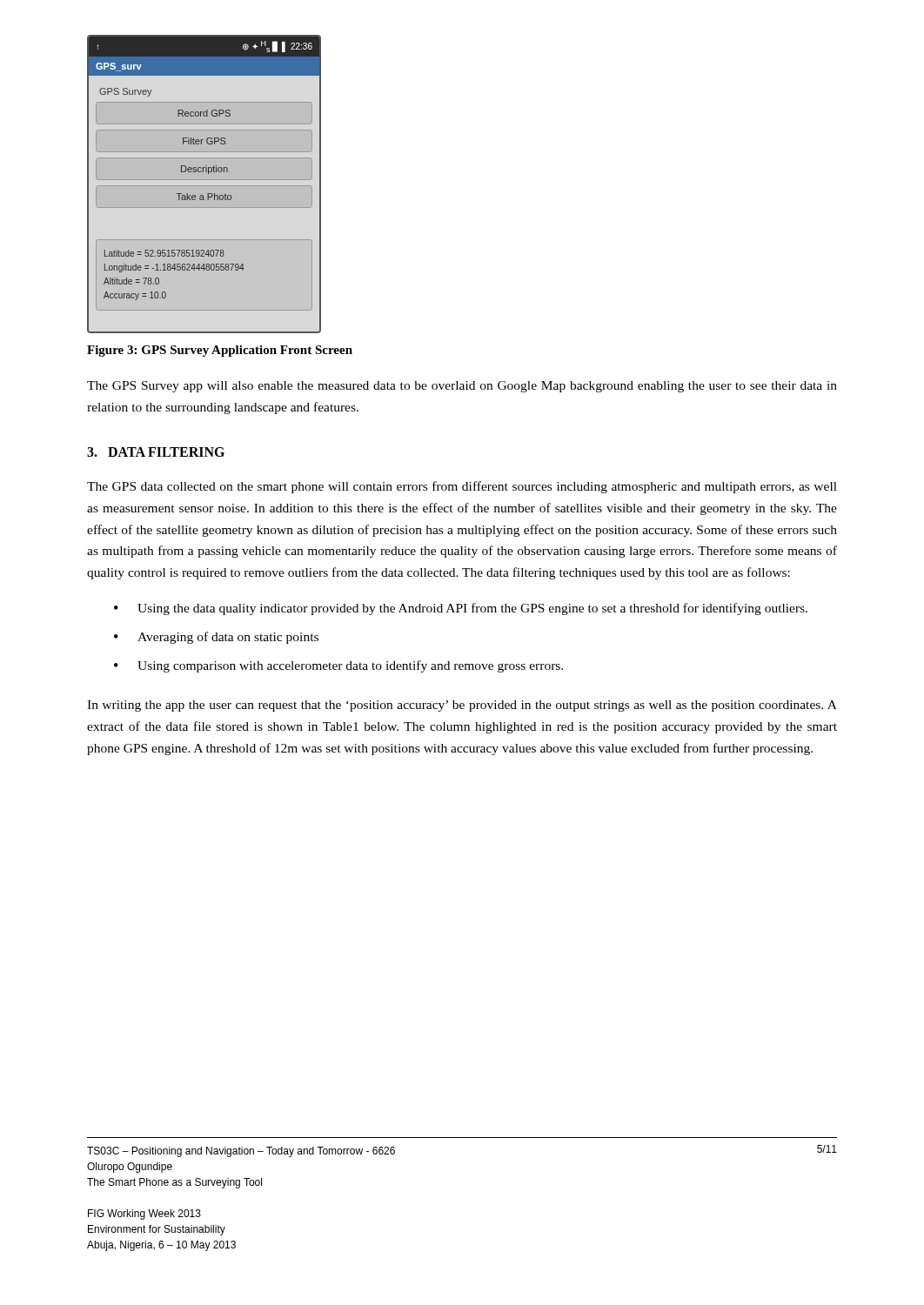Locate the text starting "The GPS data collected on the"
The image size is (924, 1305).
[462, 529]
